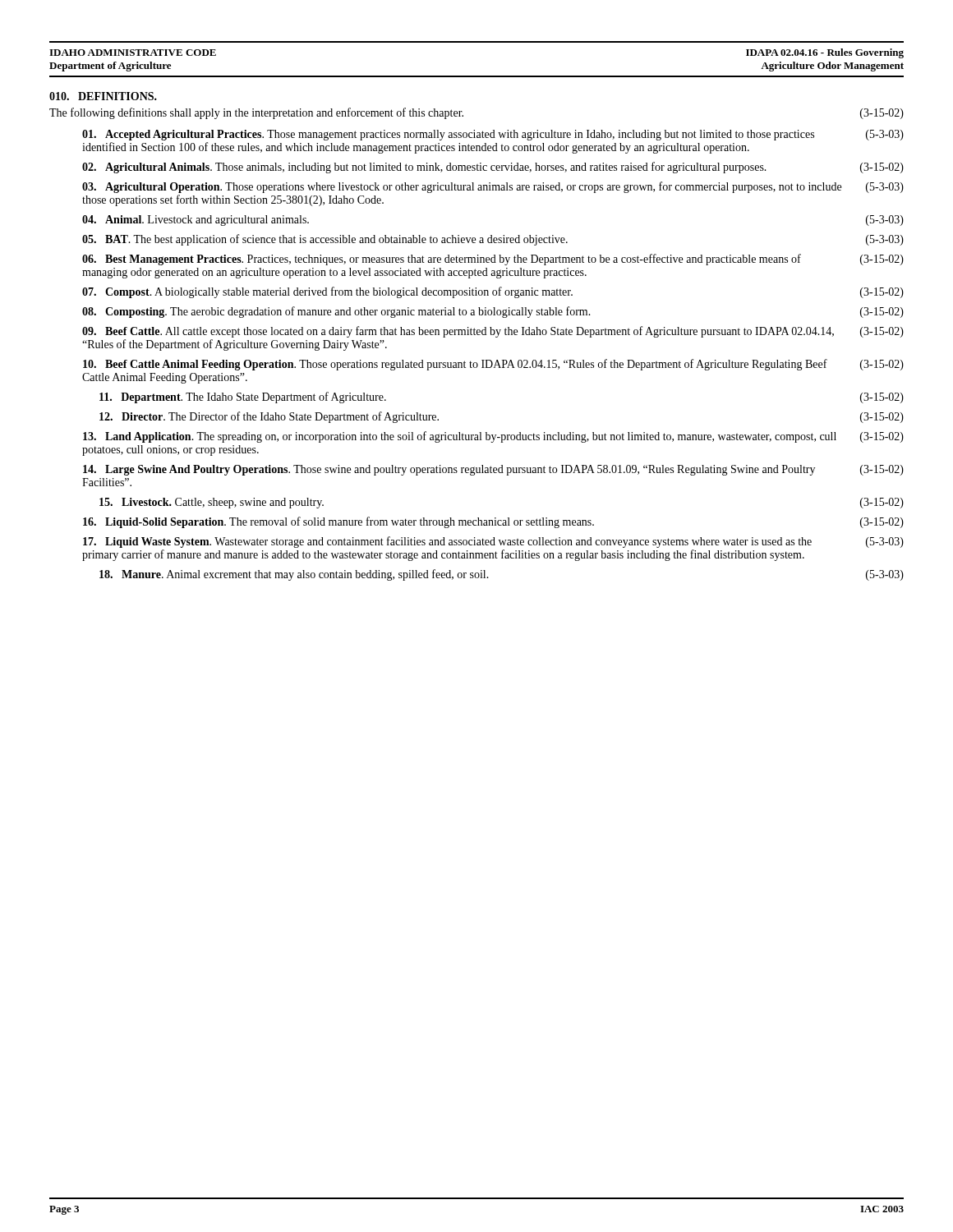
Task: Point to the block beginning "BAT. The best application of"
Action: [493, 240]
